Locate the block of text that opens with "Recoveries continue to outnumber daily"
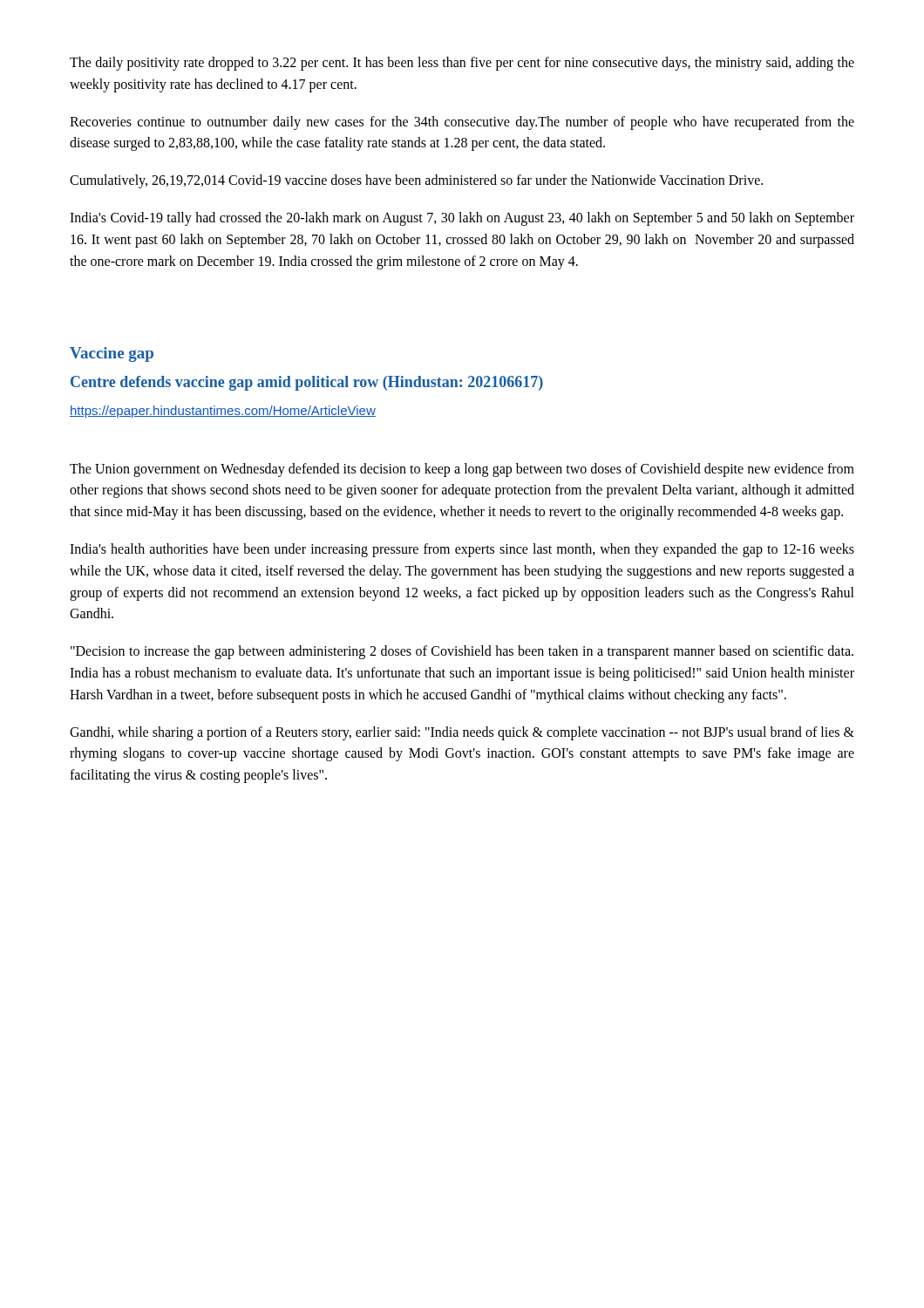 (462, 132)
